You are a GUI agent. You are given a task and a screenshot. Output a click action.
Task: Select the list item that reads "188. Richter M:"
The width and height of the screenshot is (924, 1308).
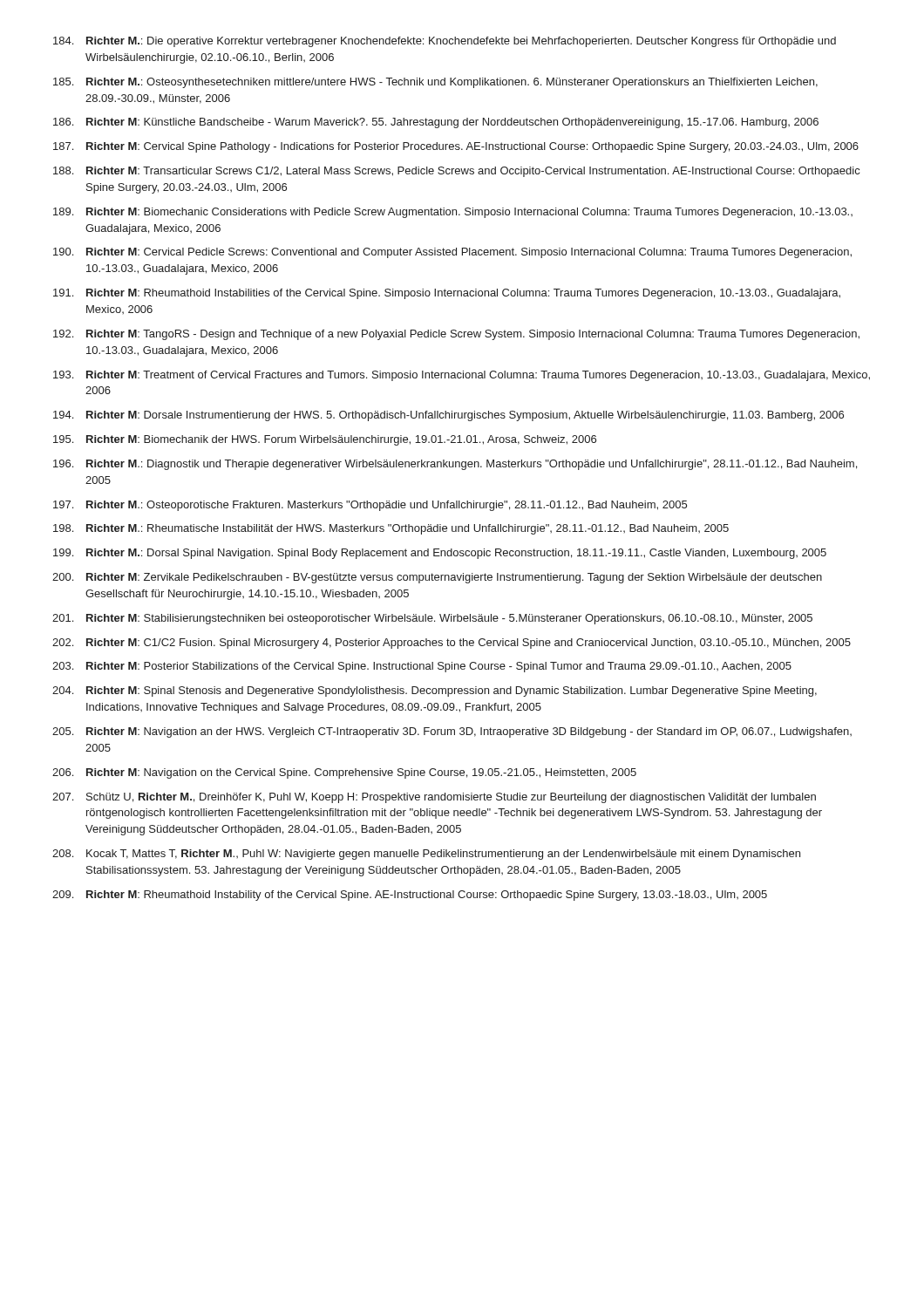462,180
